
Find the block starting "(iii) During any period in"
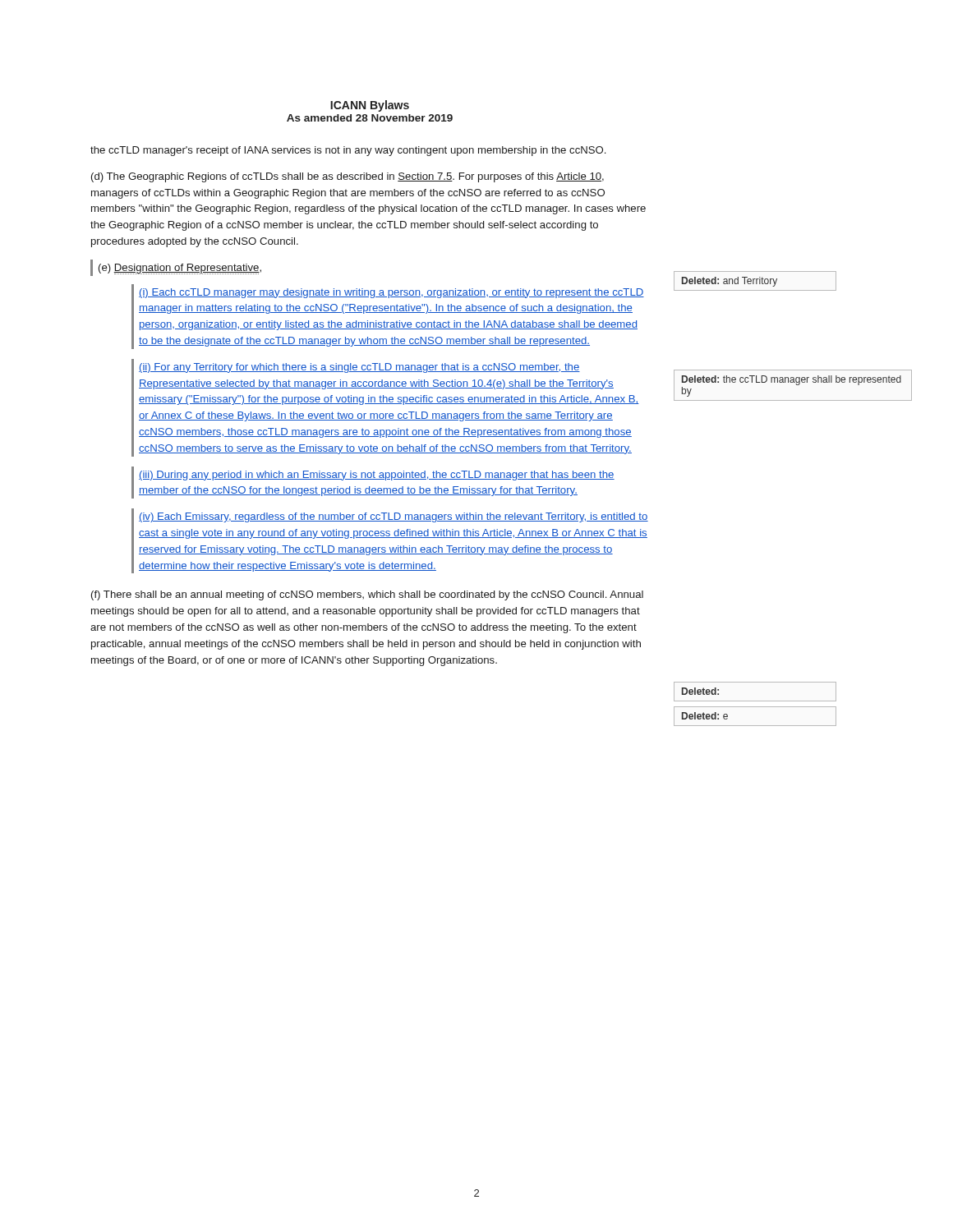click(x=376, y=482)
